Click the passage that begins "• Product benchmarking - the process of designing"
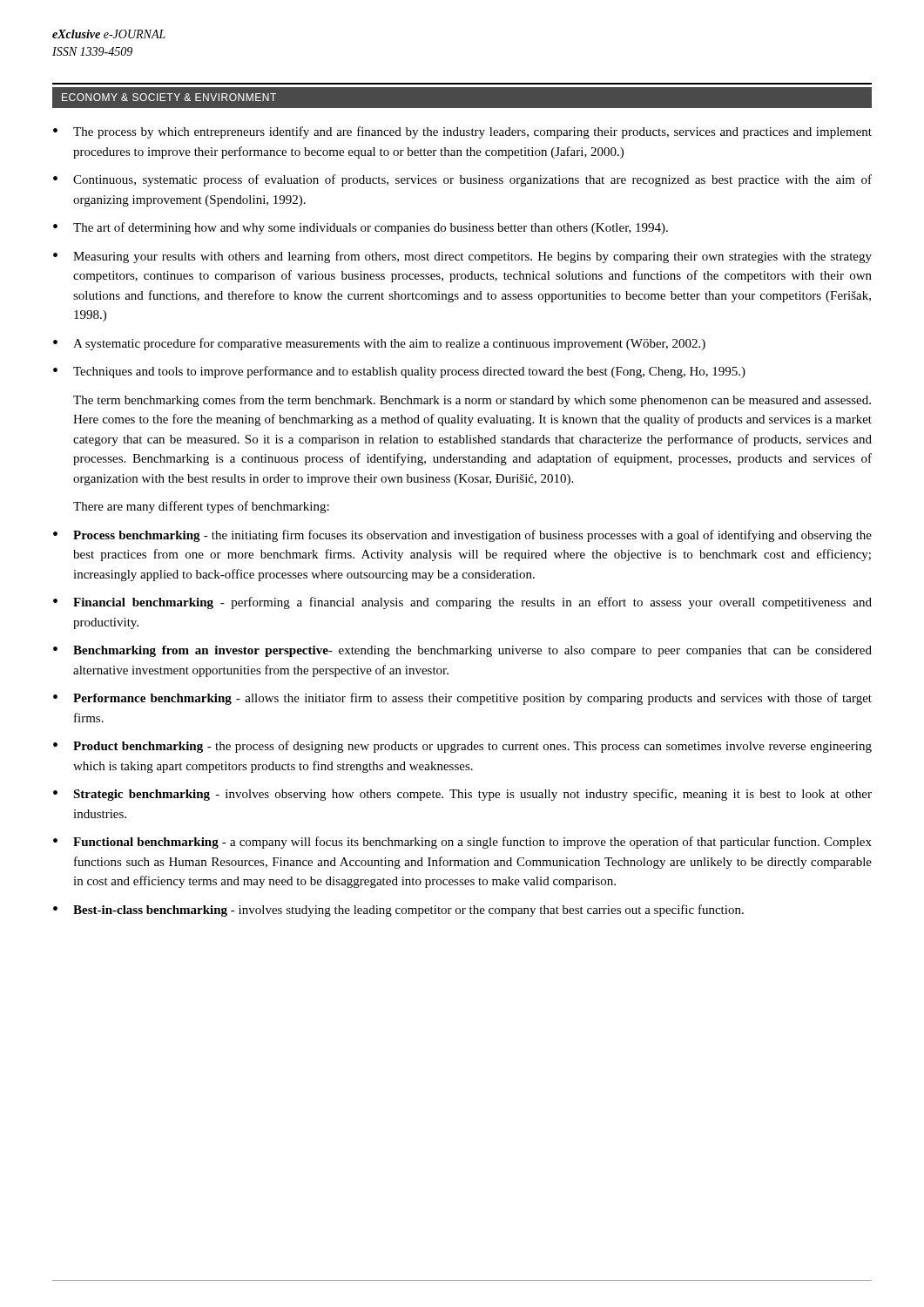 (462, 756)
